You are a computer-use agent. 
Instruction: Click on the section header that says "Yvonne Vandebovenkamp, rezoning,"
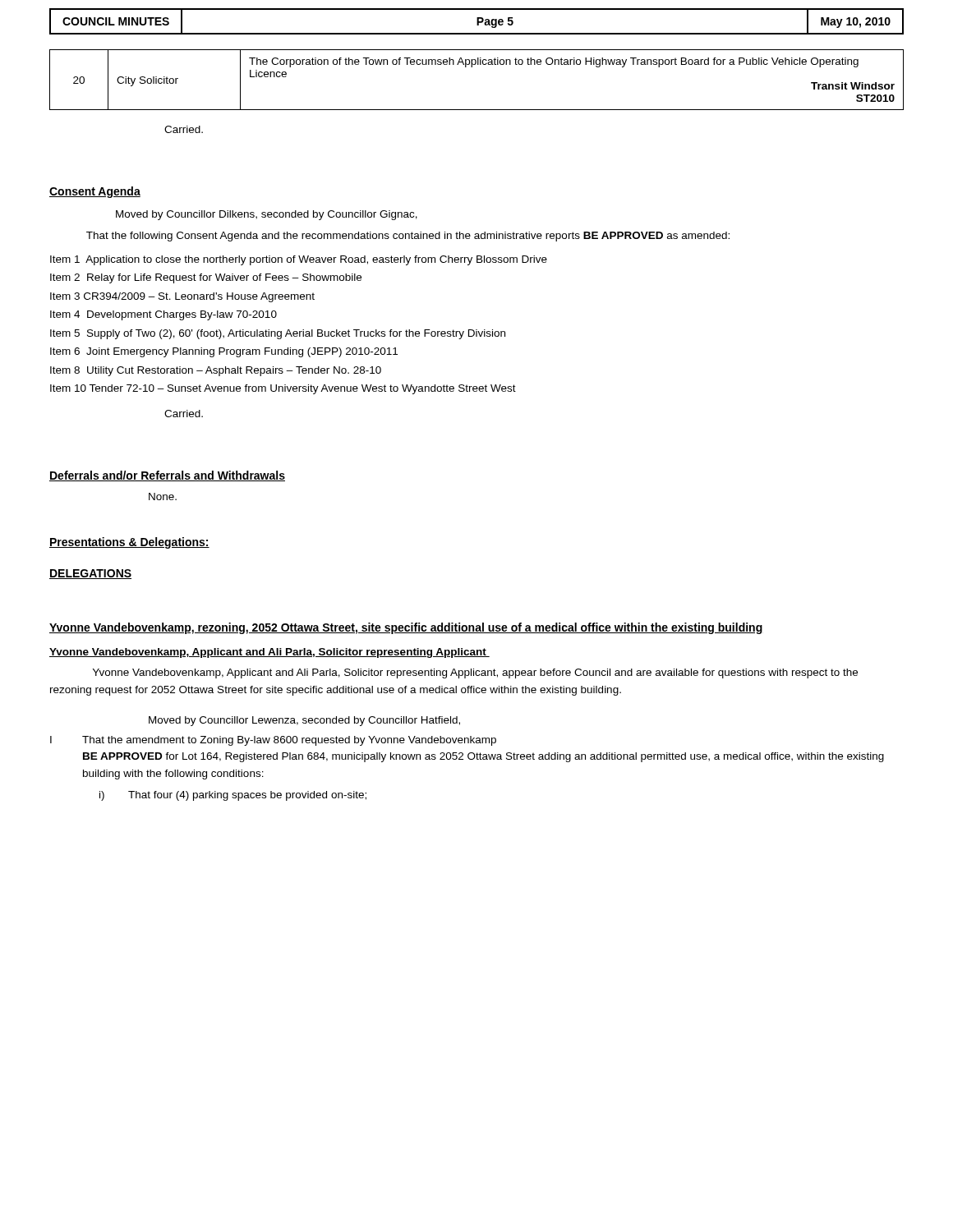point(406,628)
